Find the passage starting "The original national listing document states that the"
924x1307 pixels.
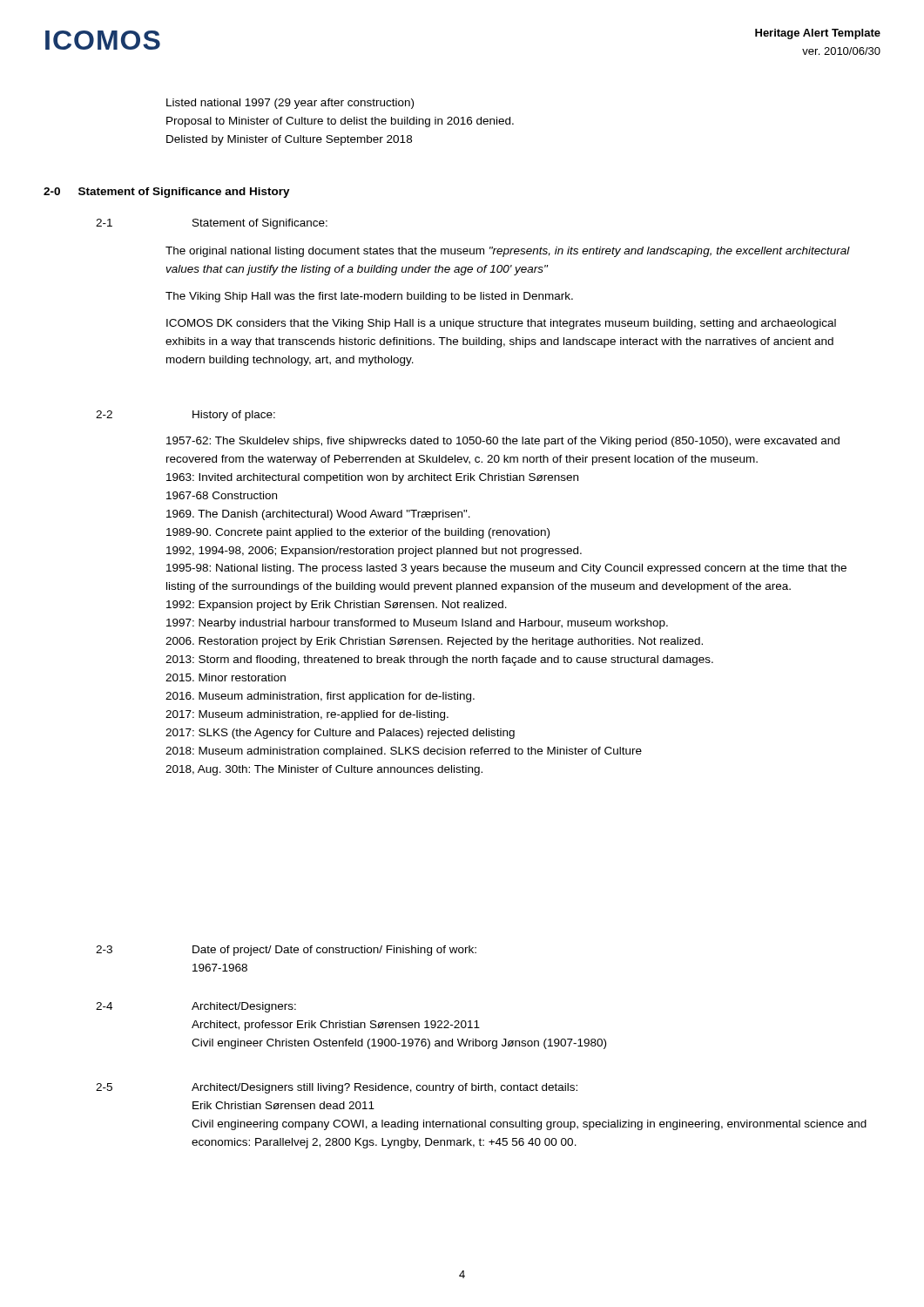click(512, 306)
